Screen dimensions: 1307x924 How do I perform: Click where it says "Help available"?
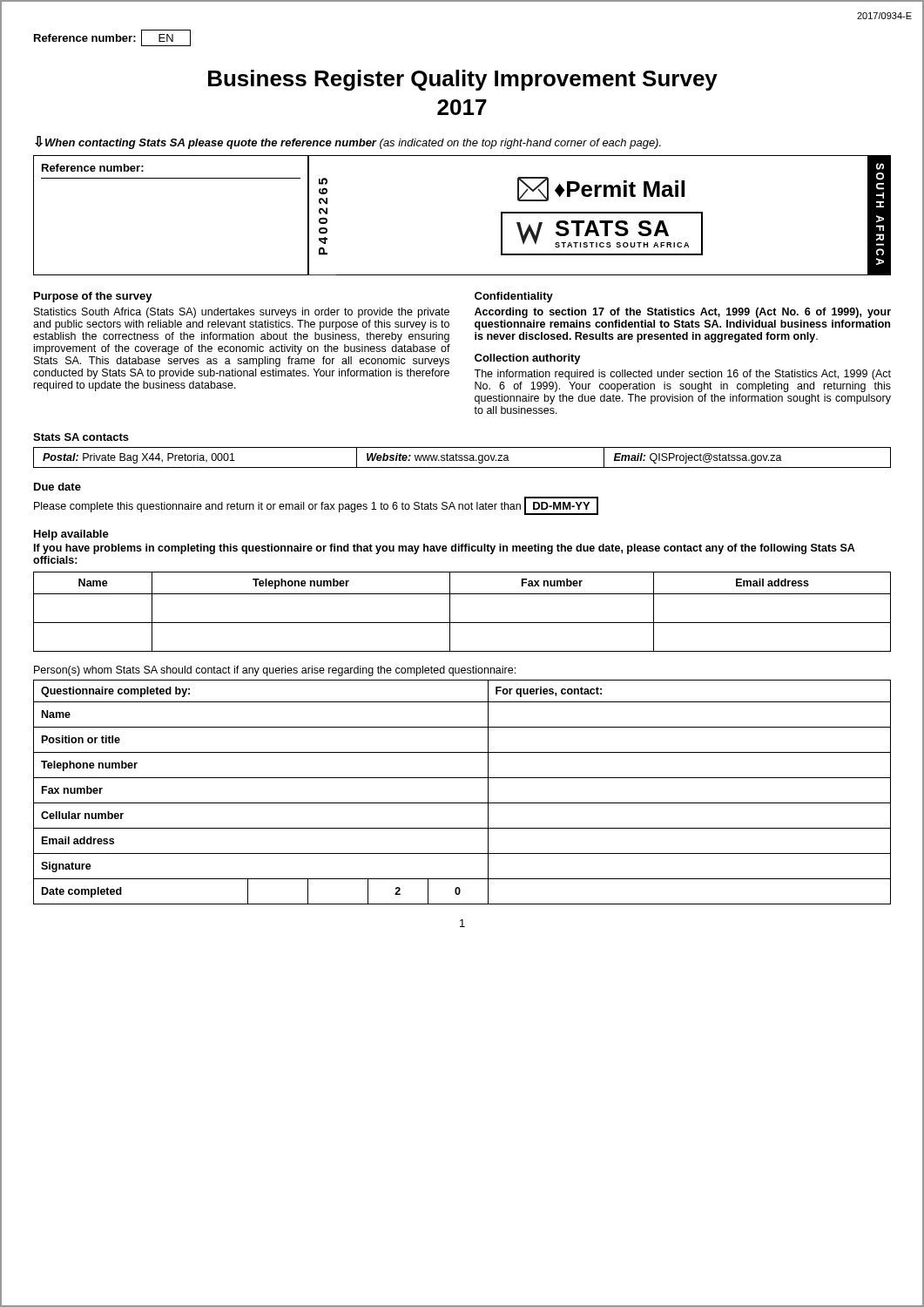[x=71, y=534]
